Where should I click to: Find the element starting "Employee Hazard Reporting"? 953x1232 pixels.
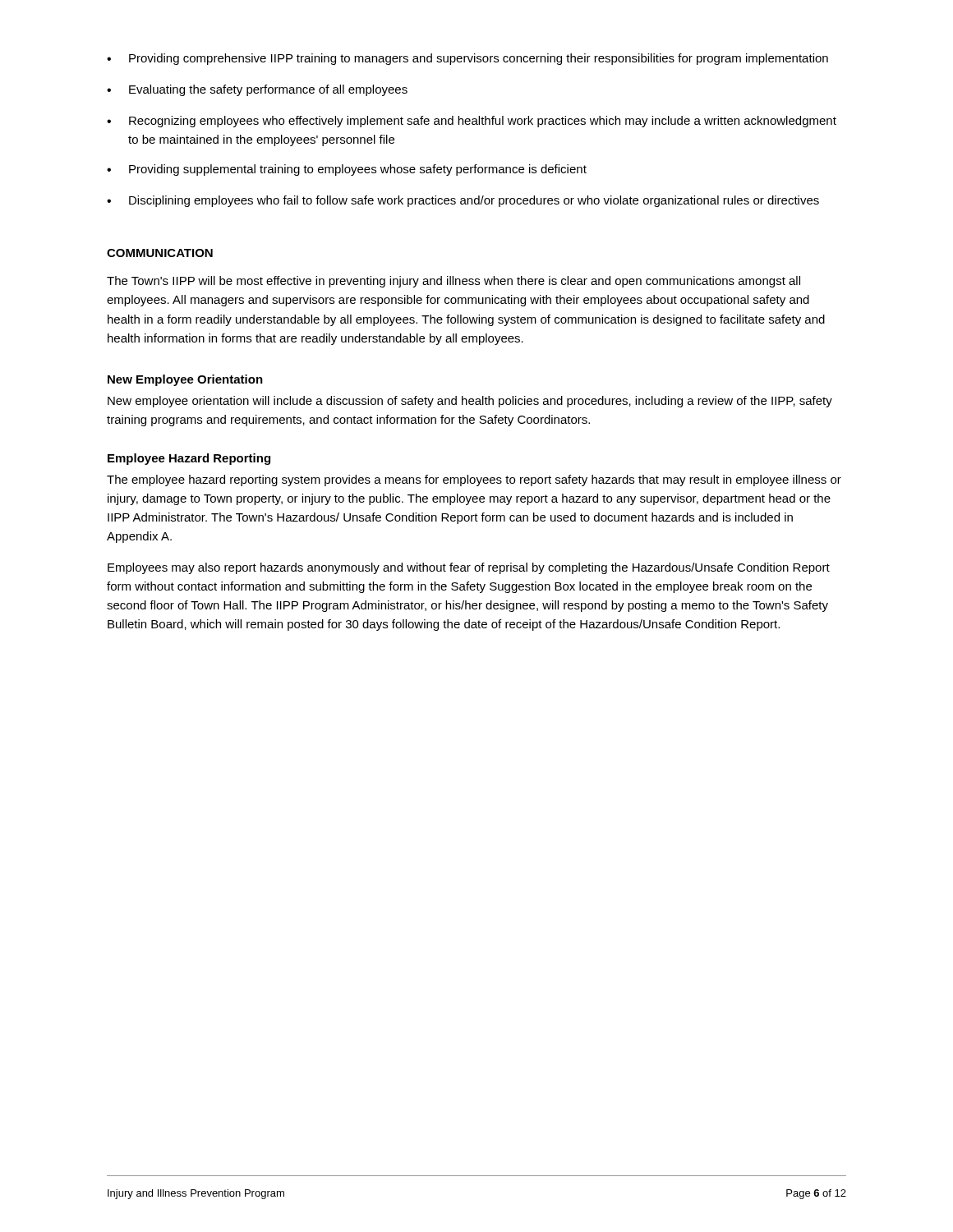click(189, 458)
